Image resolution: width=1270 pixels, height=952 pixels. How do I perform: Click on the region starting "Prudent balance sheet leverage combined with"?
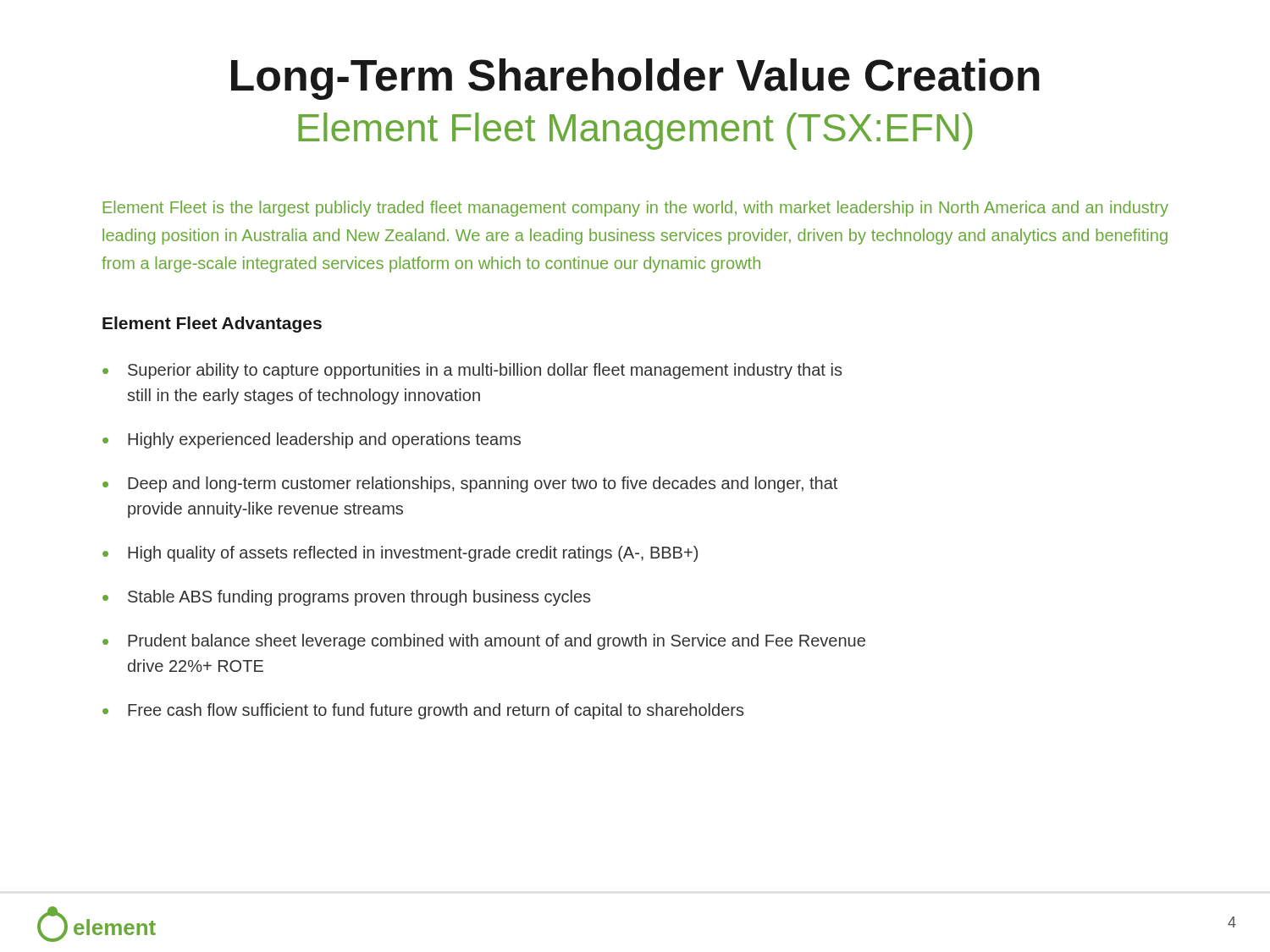point(496,653)
